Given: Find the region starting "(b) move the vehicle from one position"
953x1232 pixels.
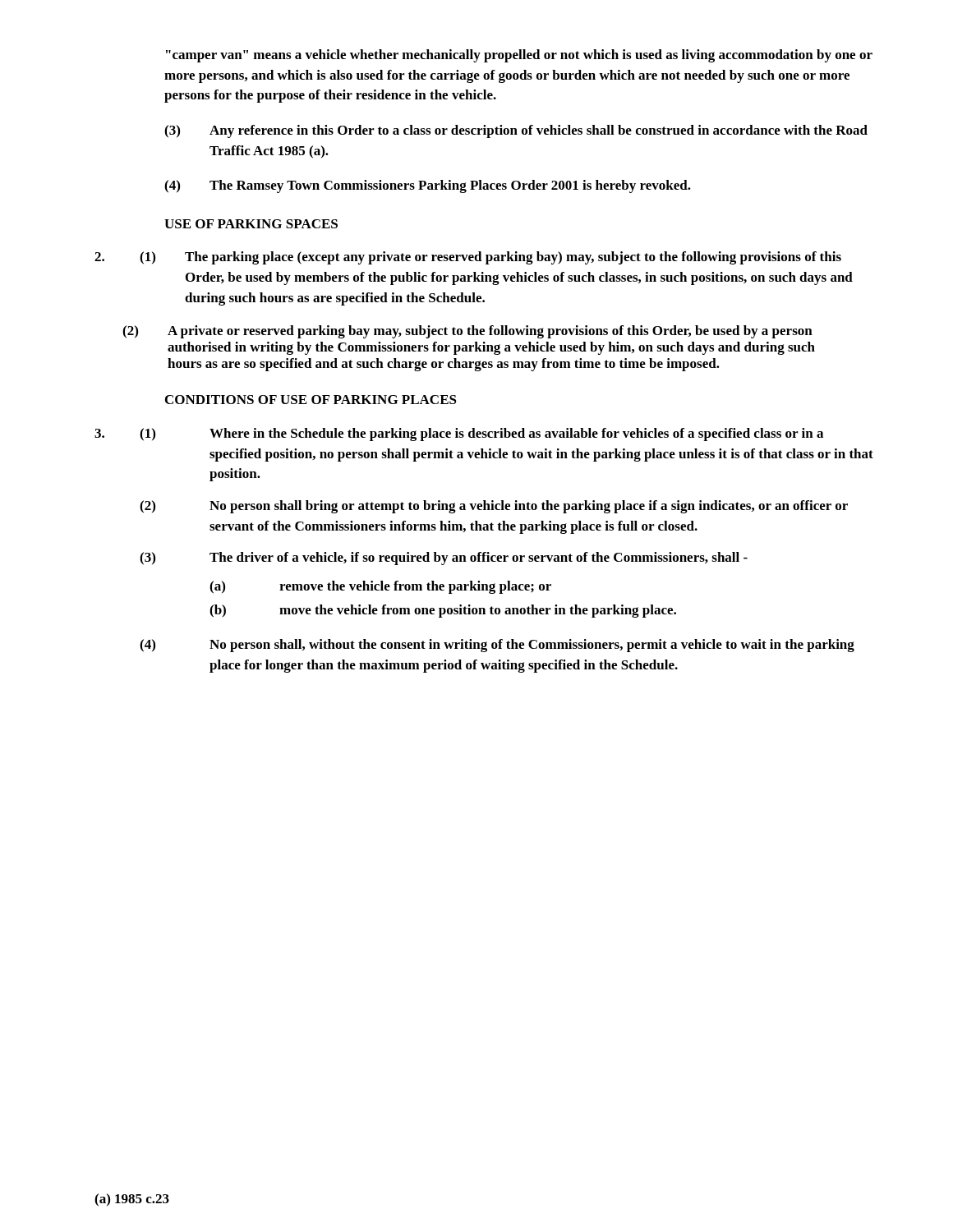Looking at the screenshot, I should [487, 610].
